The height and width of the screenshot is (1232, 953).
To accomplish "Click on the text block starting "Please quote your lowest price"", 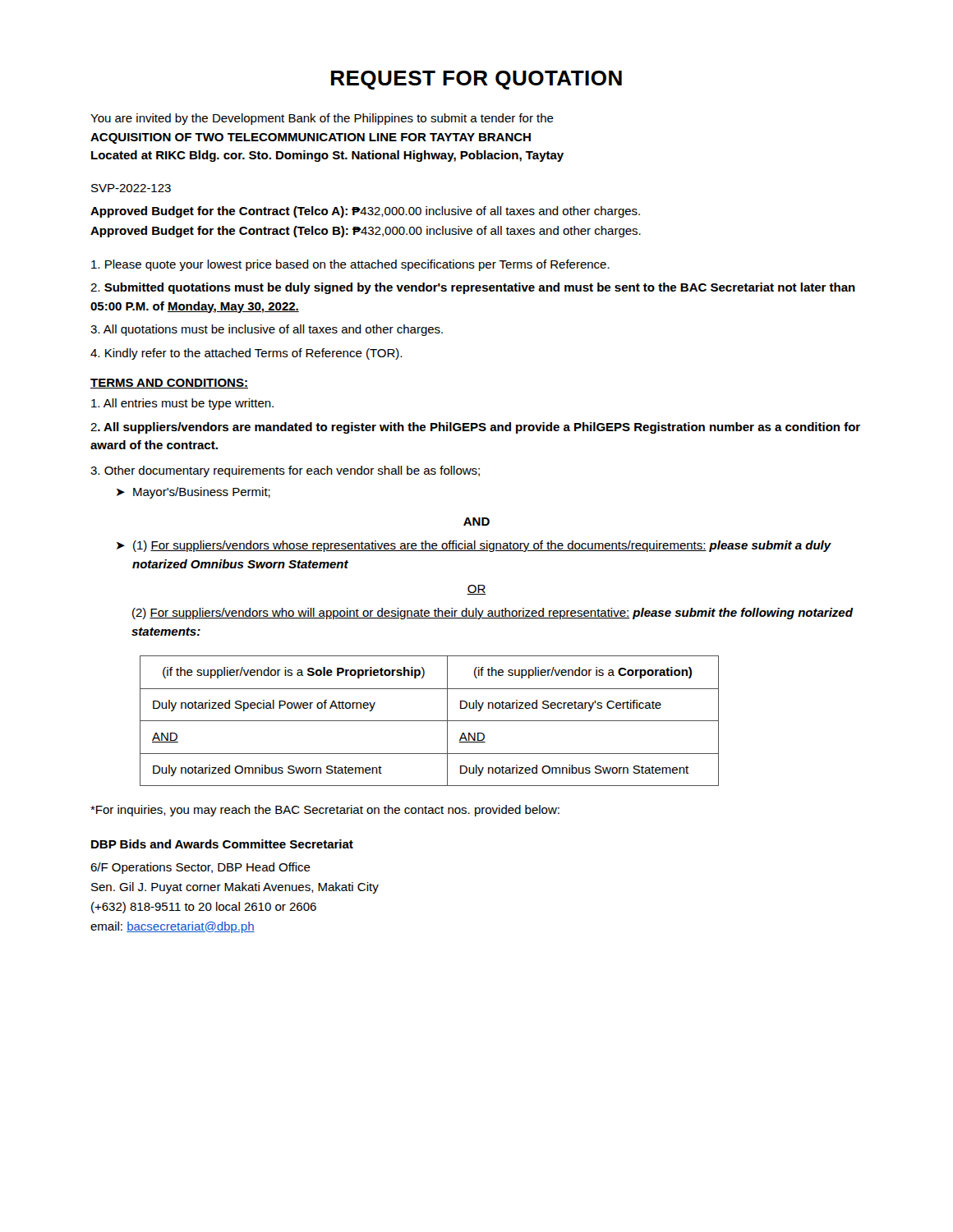I will click(x=350, y=264).
